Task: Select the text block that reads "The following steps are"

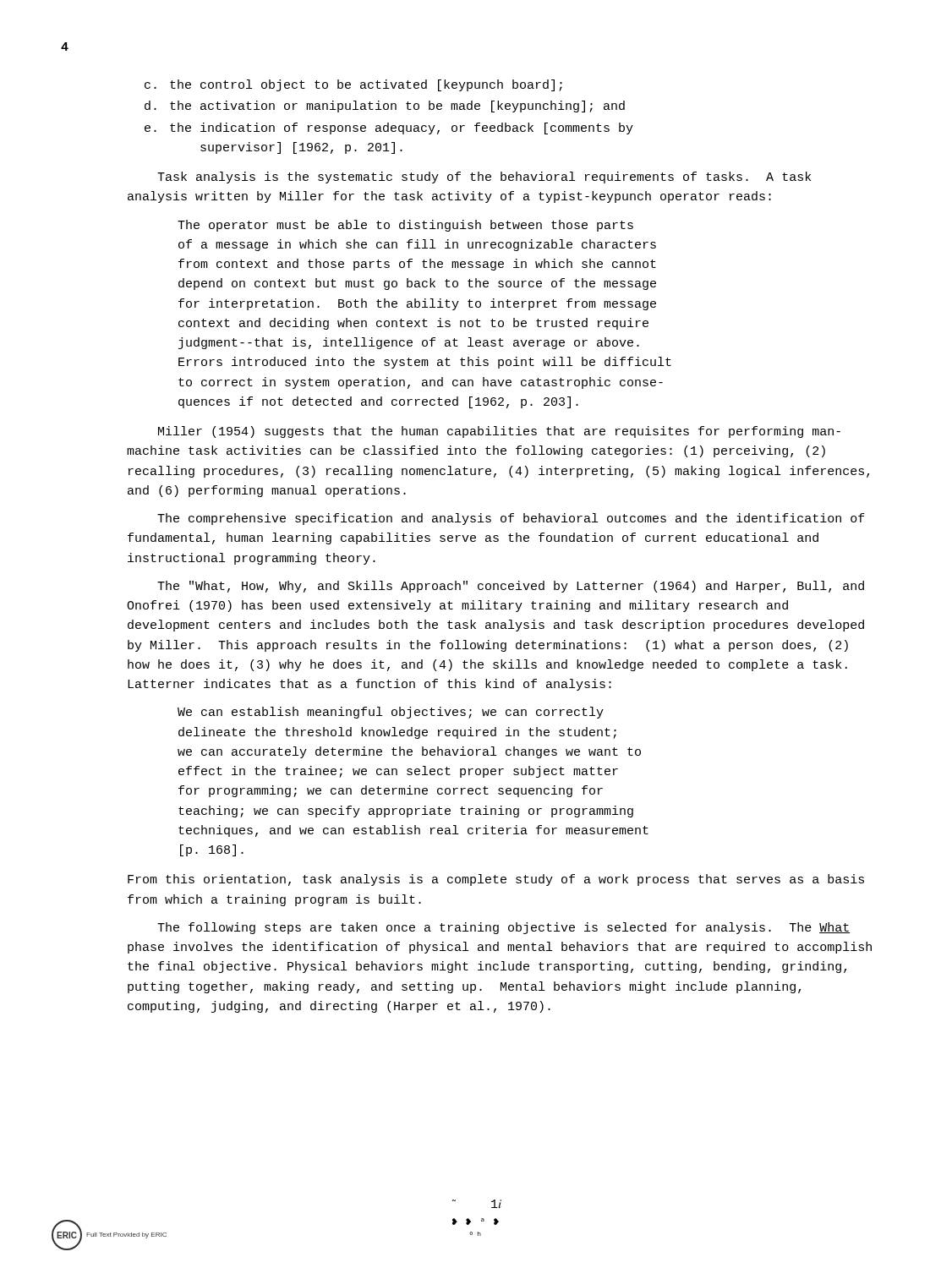Action: [x=500, y=968]
